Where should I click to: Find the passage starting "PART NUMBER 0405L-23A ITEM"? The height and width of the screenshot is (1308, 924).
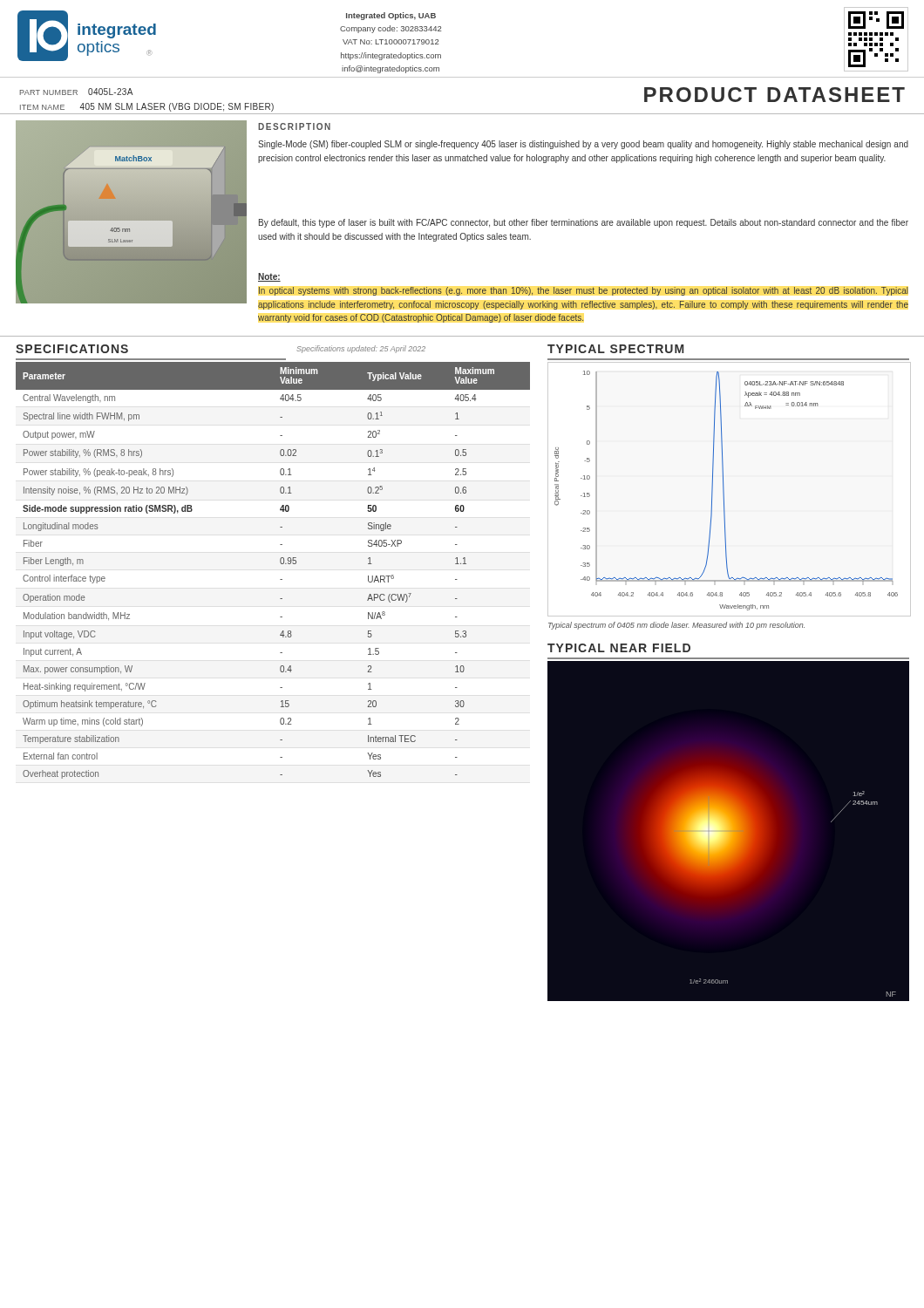pyautogui.click(x=147, y=100)
